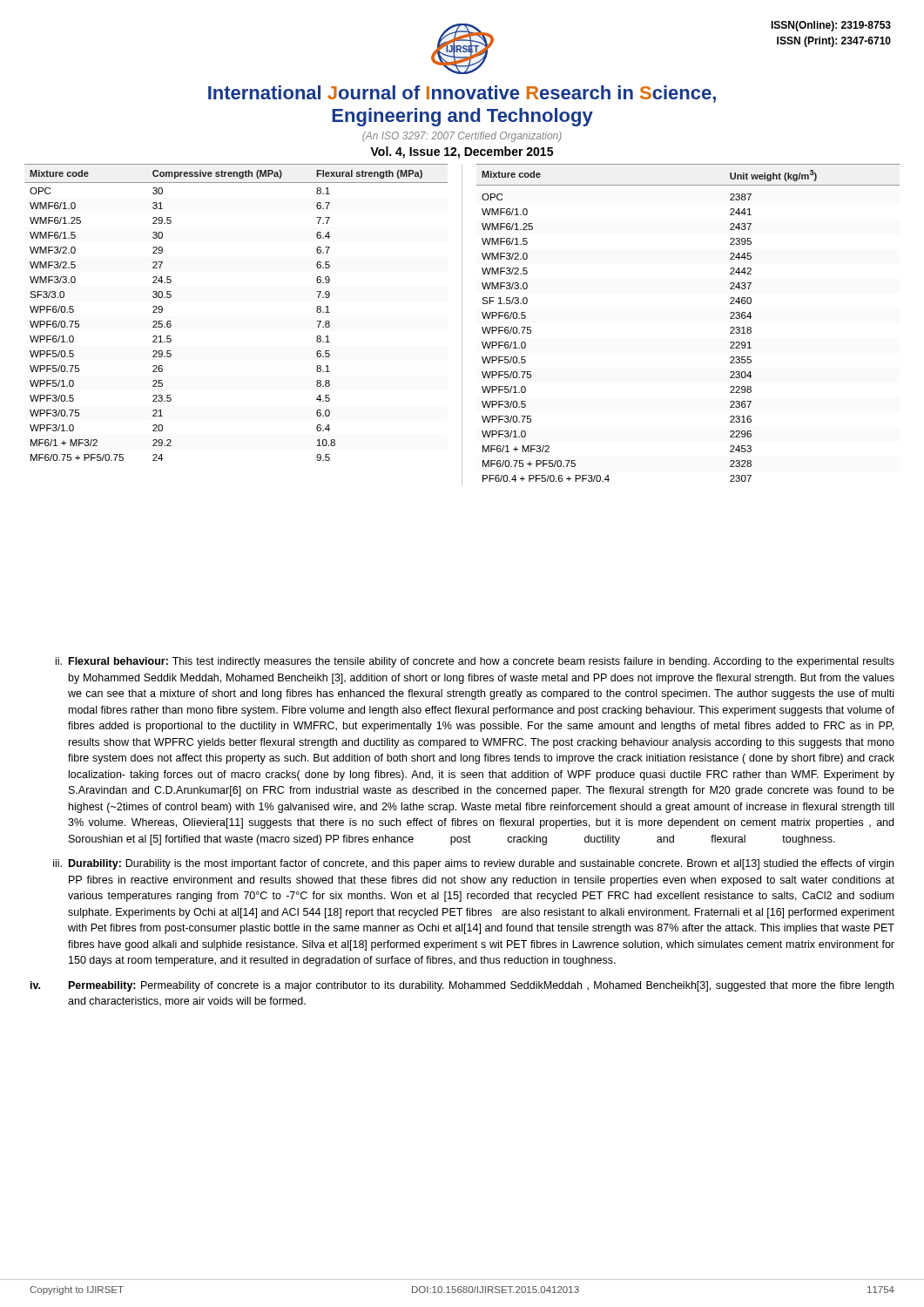Viewport: 924px width, 1307px height.
Task: Click the passage that begins "ii. Flexural behaviour: This test indirectly"
Action: (462, 750)
